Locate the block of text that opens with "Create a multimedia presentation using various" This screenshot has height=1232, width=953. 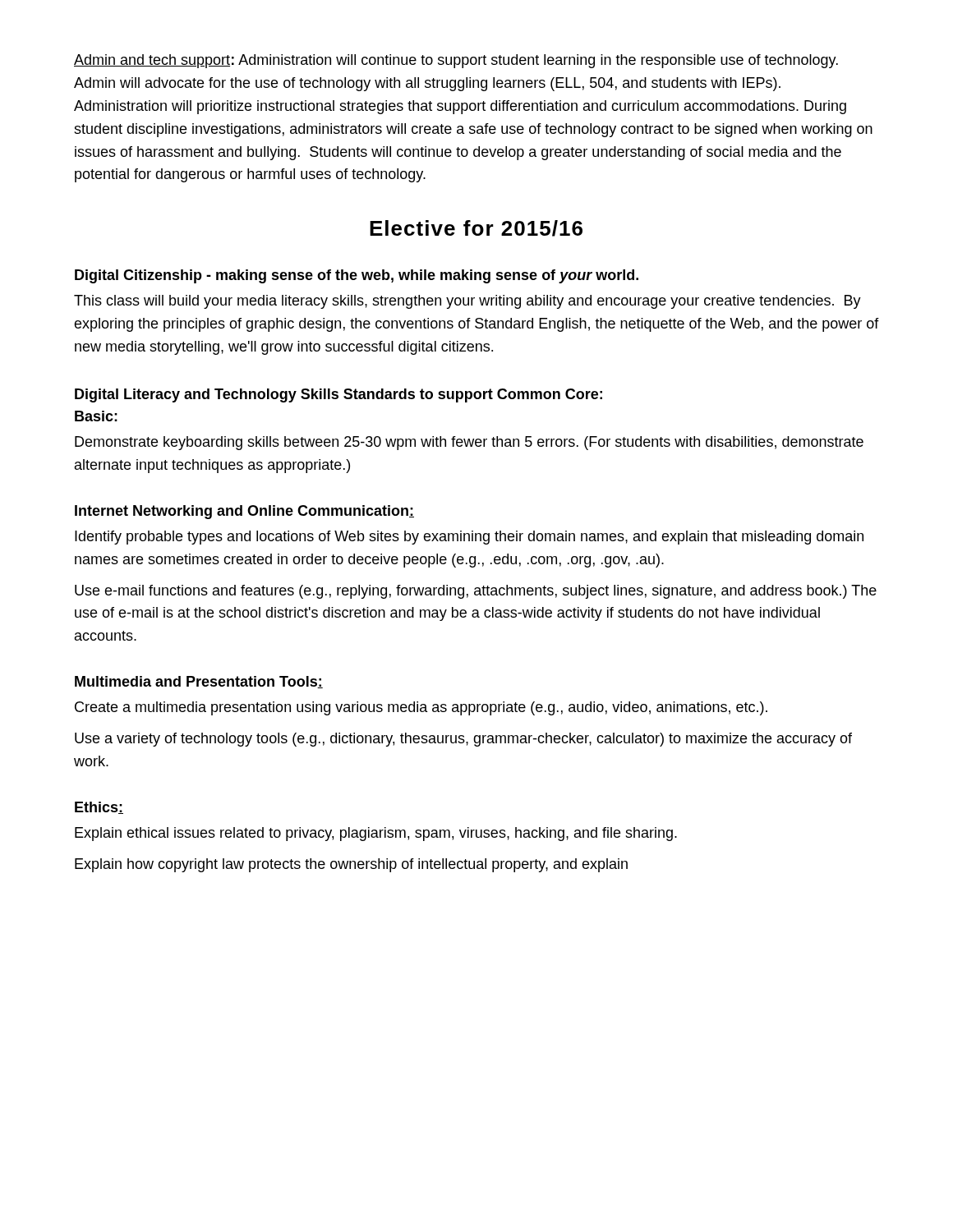point(421,707)
